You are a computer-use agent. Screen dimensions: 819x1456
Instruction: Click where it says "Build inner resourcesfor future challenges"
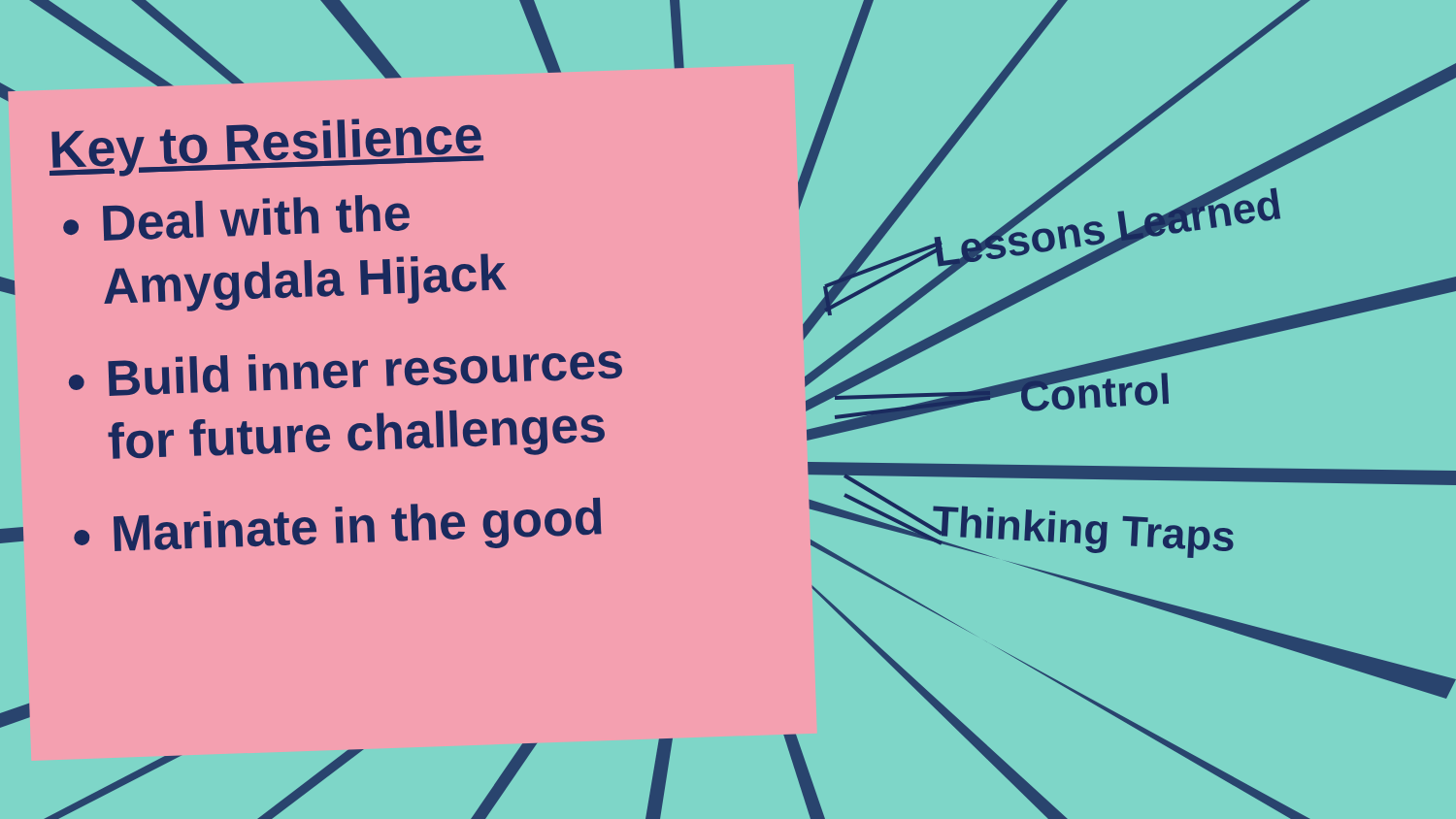click(365, 401)
